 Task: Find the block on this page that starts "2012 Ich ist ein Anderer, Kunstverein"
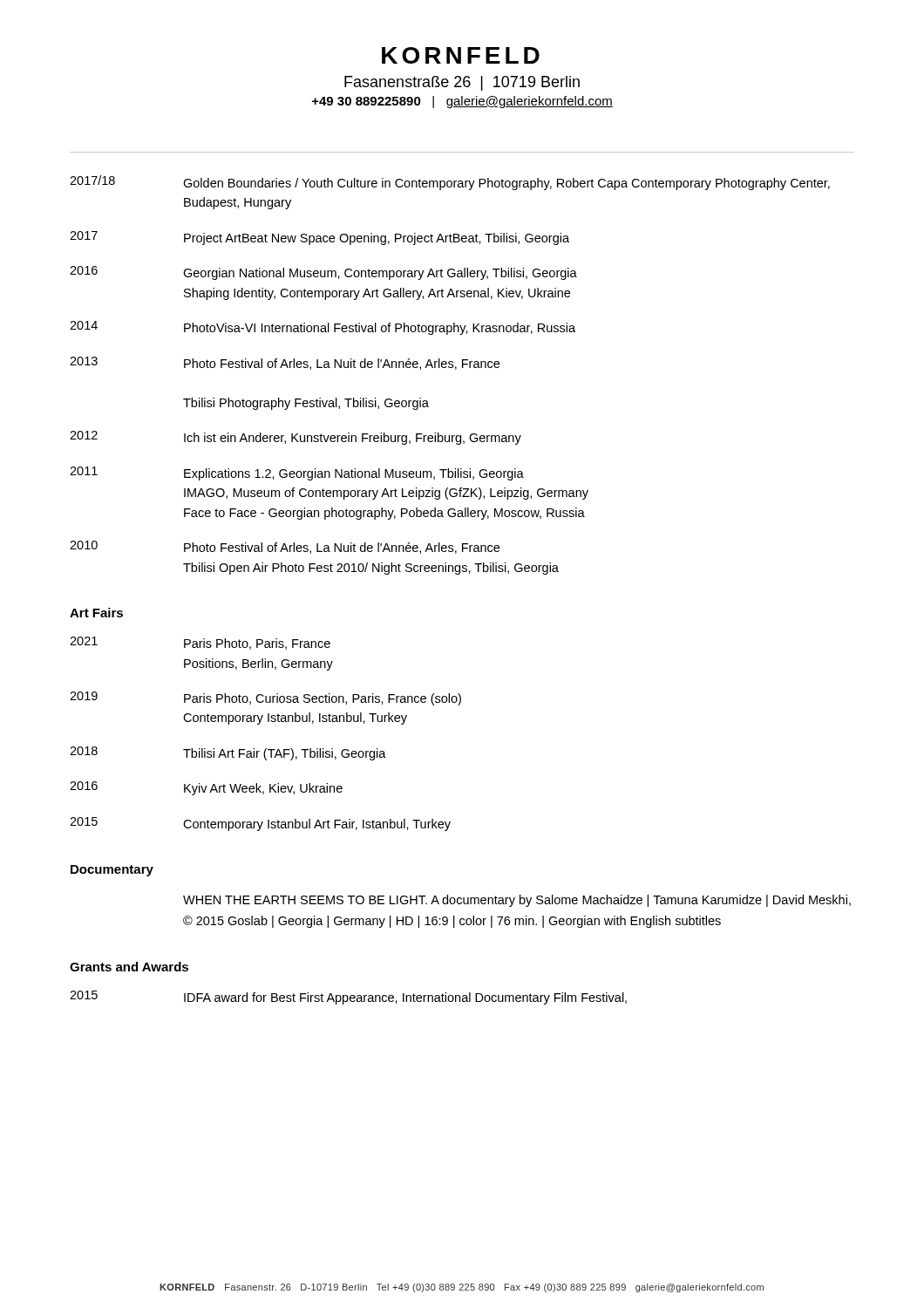click(x=462, y=438)
